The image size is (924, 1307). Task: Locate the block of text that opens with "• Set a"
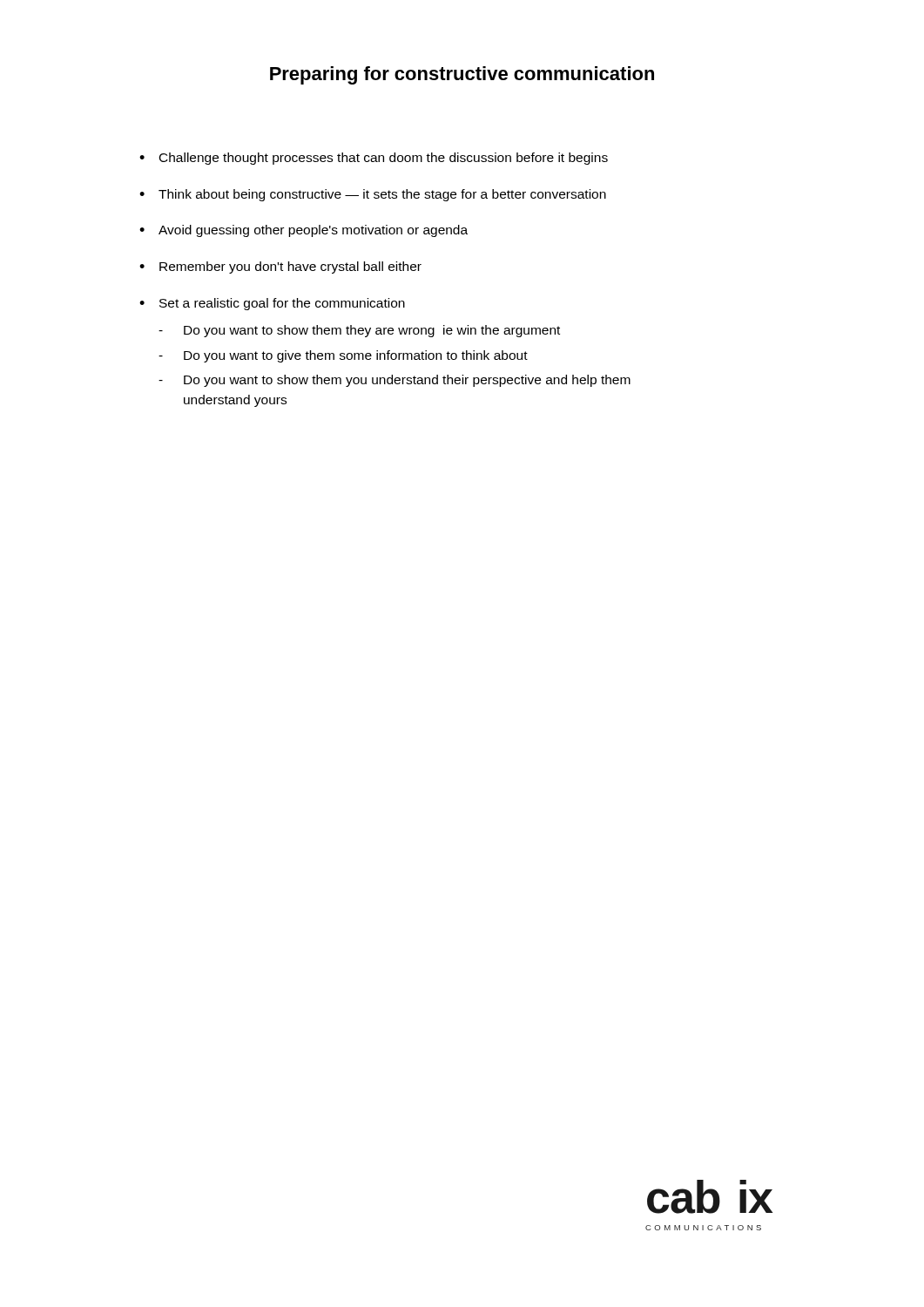point(462,354)
